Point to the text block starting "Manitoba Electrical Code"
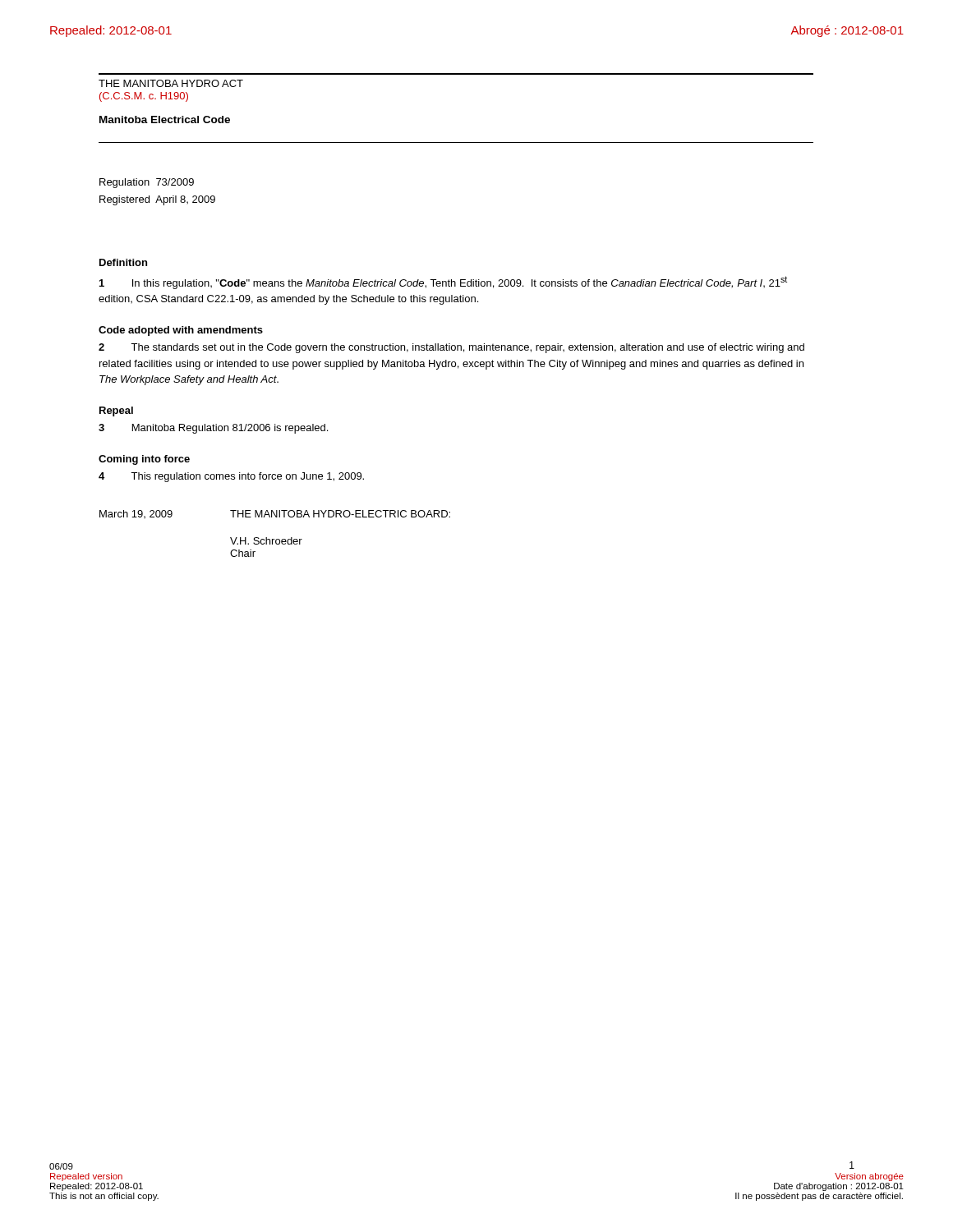Screen dimensions: 1232x953 [165, 120]
